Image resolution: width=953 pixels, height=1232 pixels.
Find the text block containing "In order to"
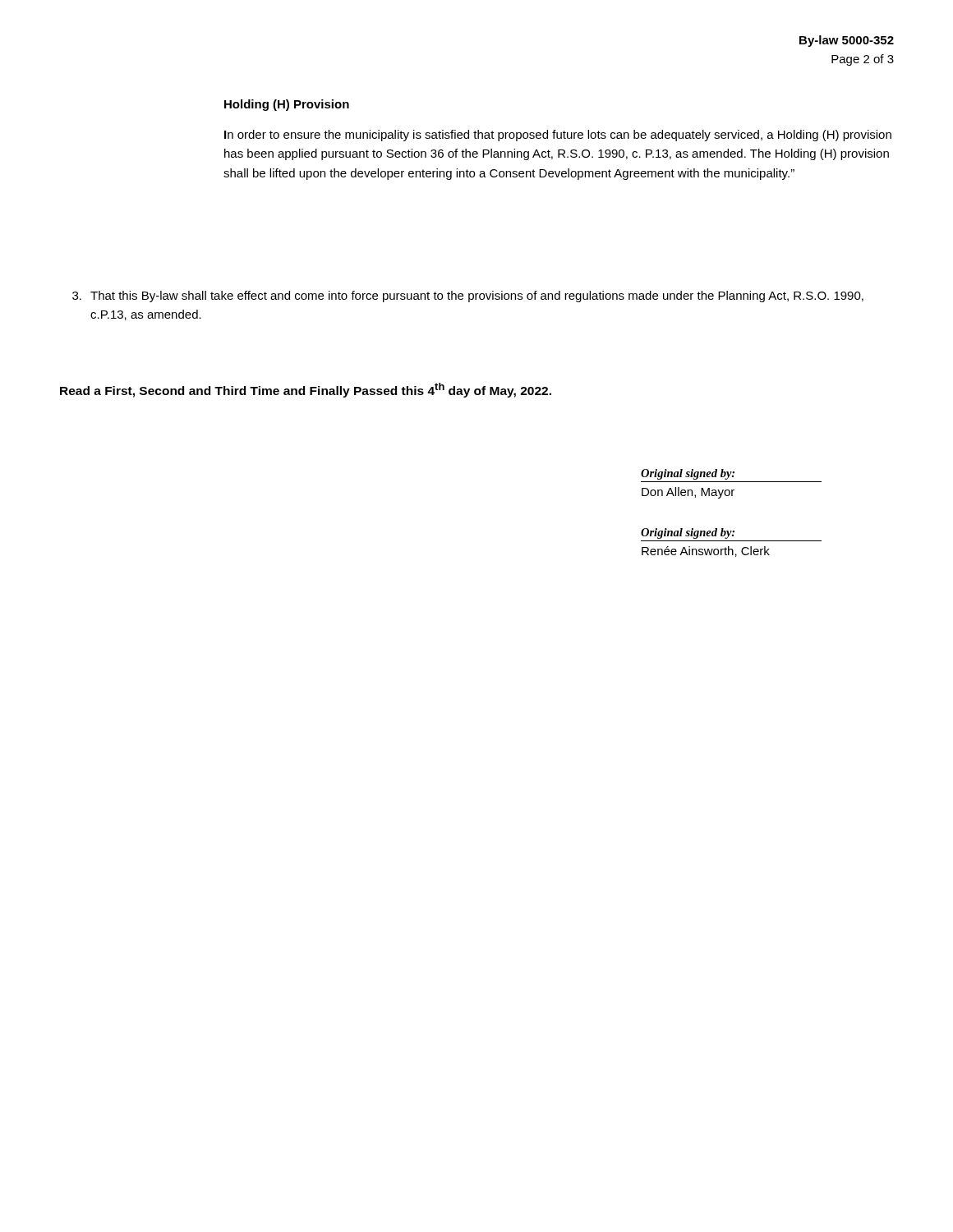[558, 153]
